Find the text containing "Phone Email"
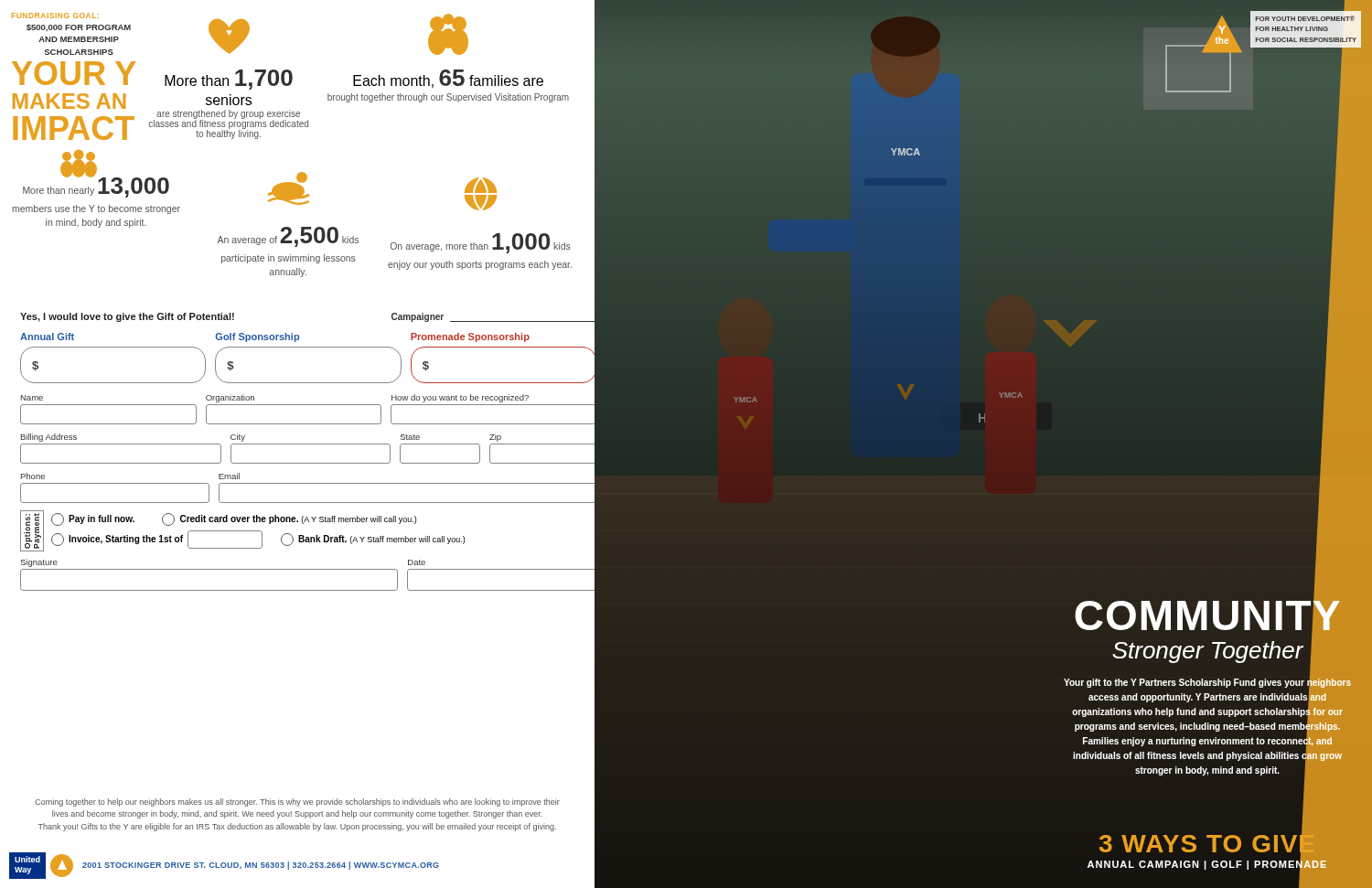 [308, 487]
